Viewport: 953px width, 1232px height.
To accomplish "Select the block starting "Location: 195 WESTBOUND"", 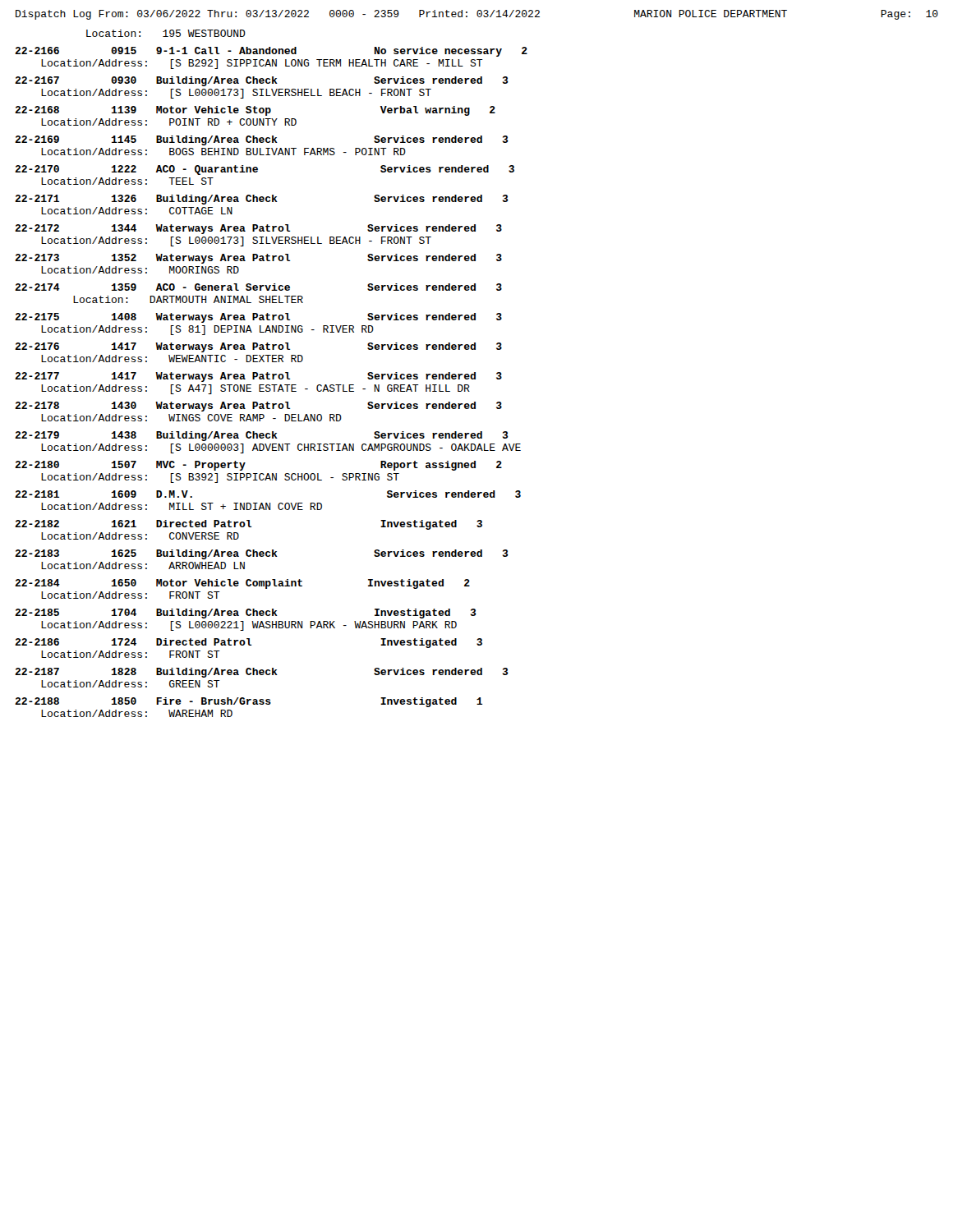I will tap(130, 34).
